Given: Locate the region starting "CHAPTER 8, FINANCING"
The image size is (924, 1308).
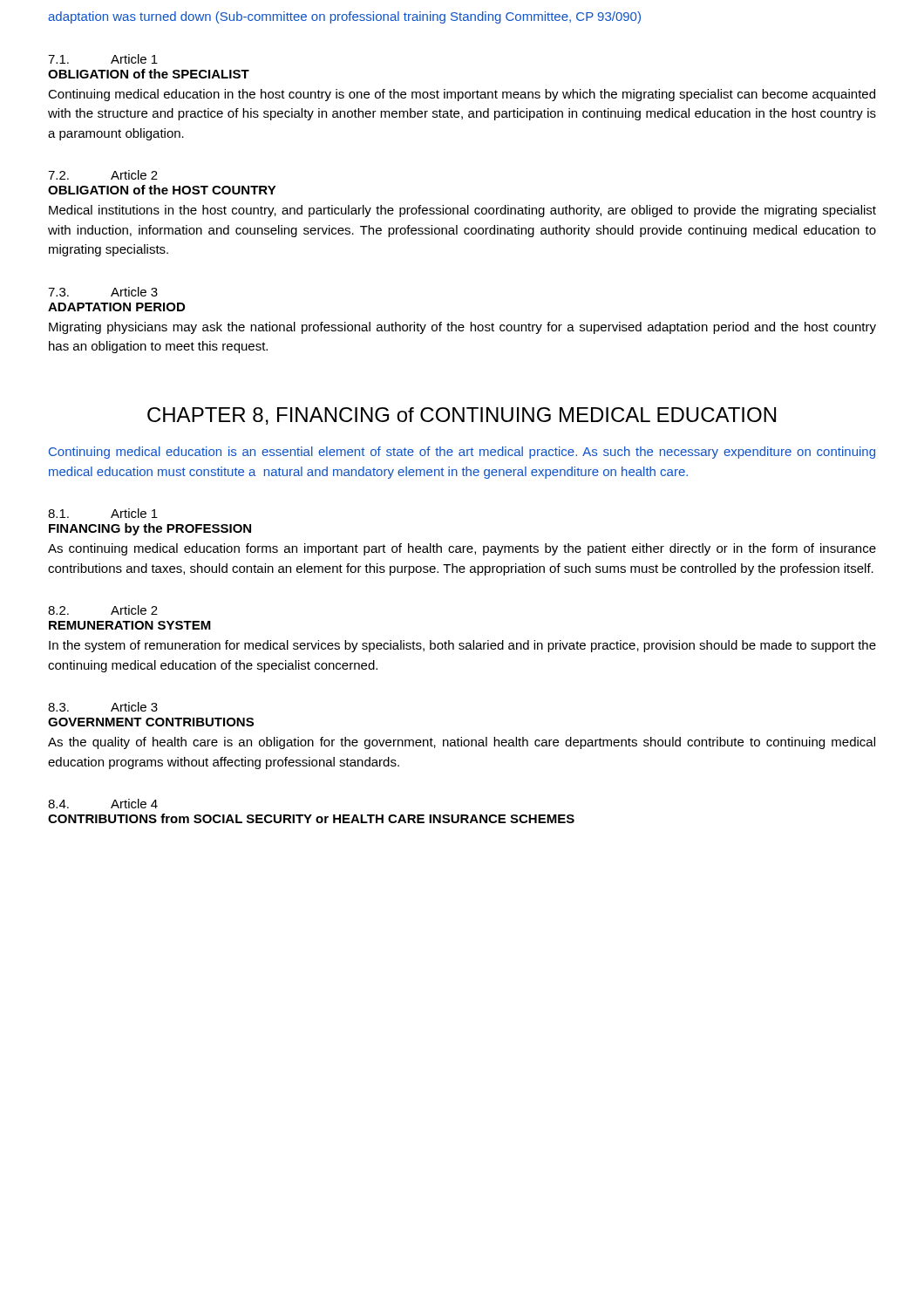Looking at the screenshot, I should click(x=462, y=415).
